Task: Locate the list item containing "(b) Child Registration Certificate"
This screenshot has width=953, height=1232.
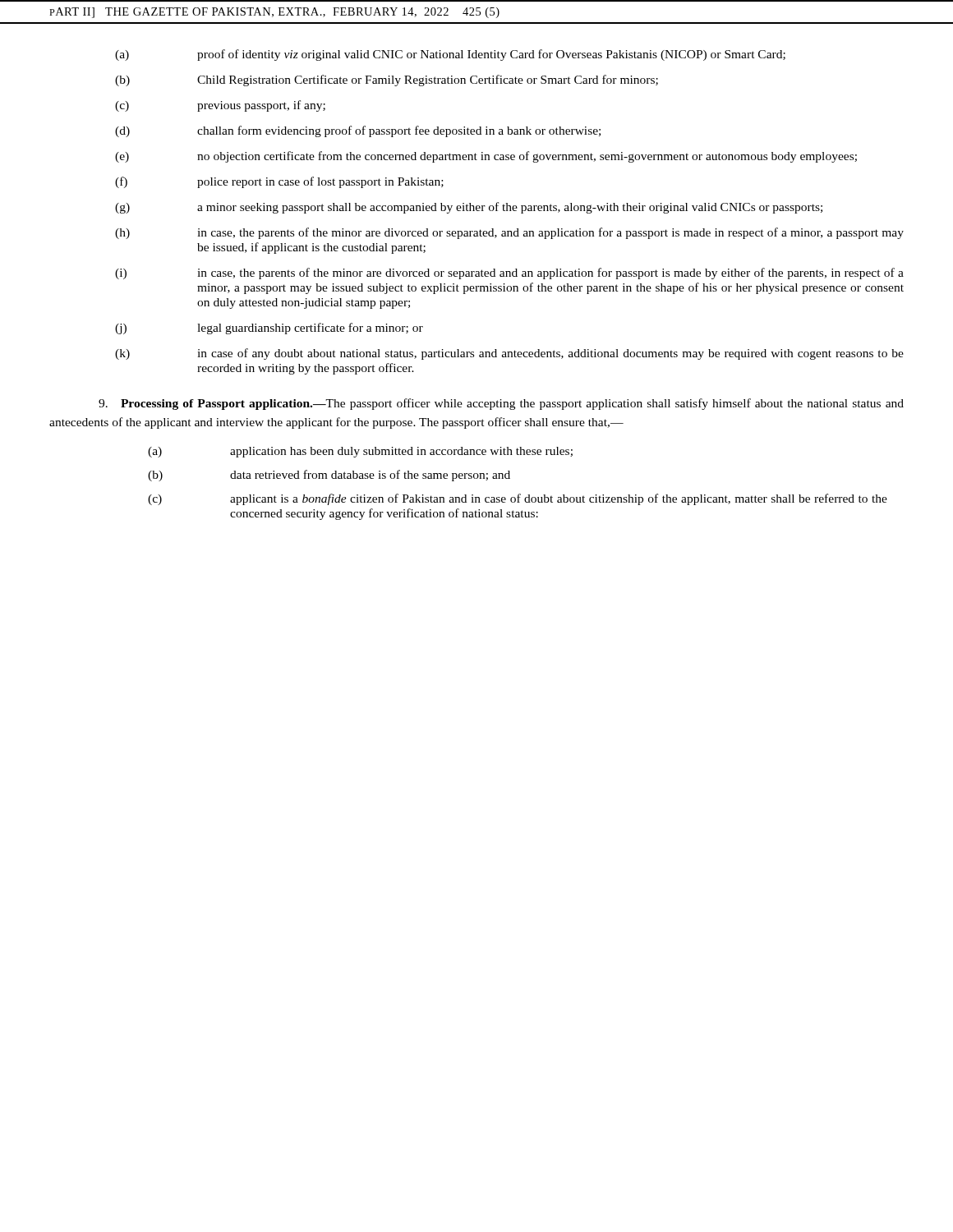Action: pyautogui.click(x=476, y=80)
